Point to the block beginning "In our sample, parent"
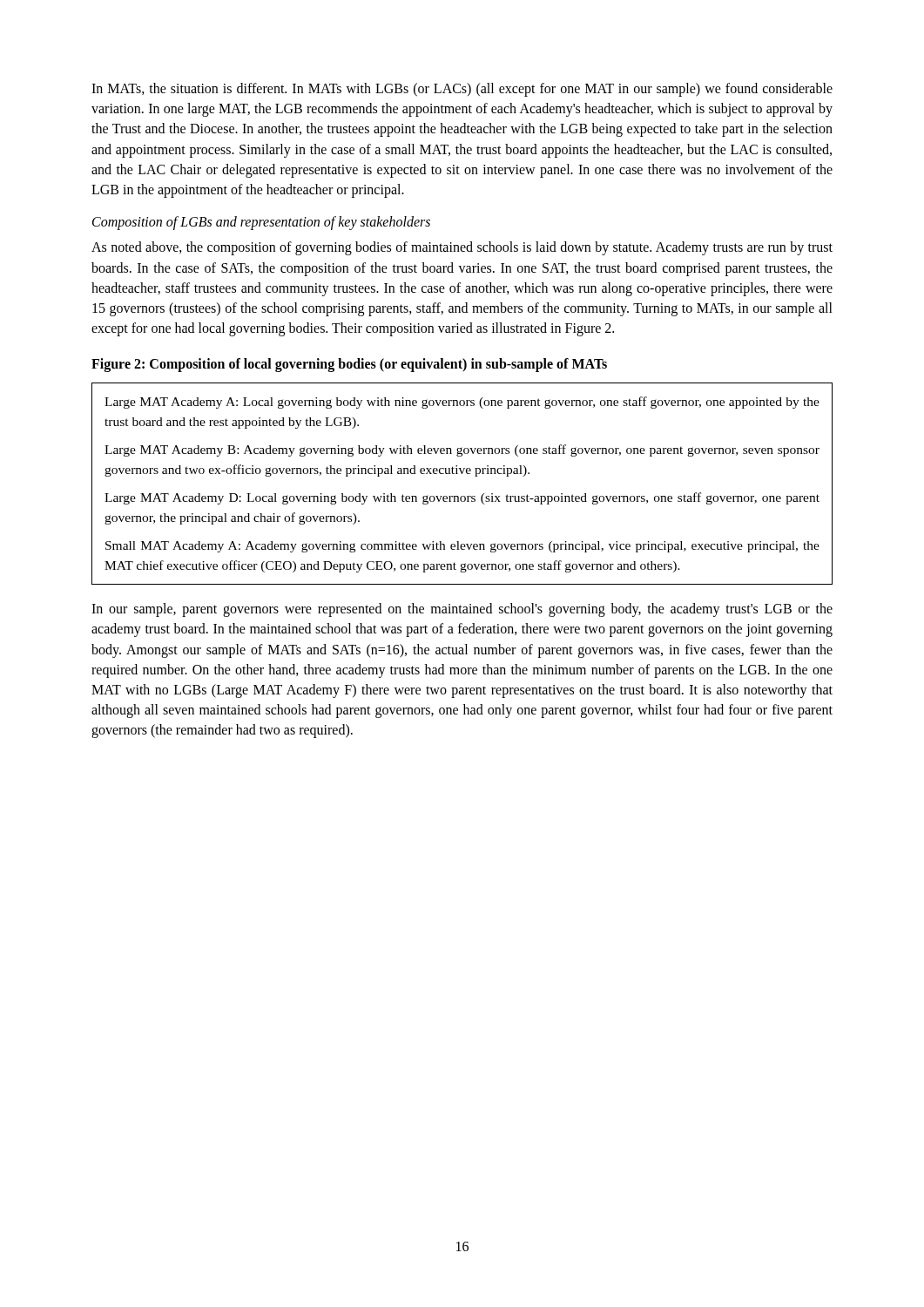Image resolution: width=924 pixels, height=1307 pixels. tap(462, 669)
